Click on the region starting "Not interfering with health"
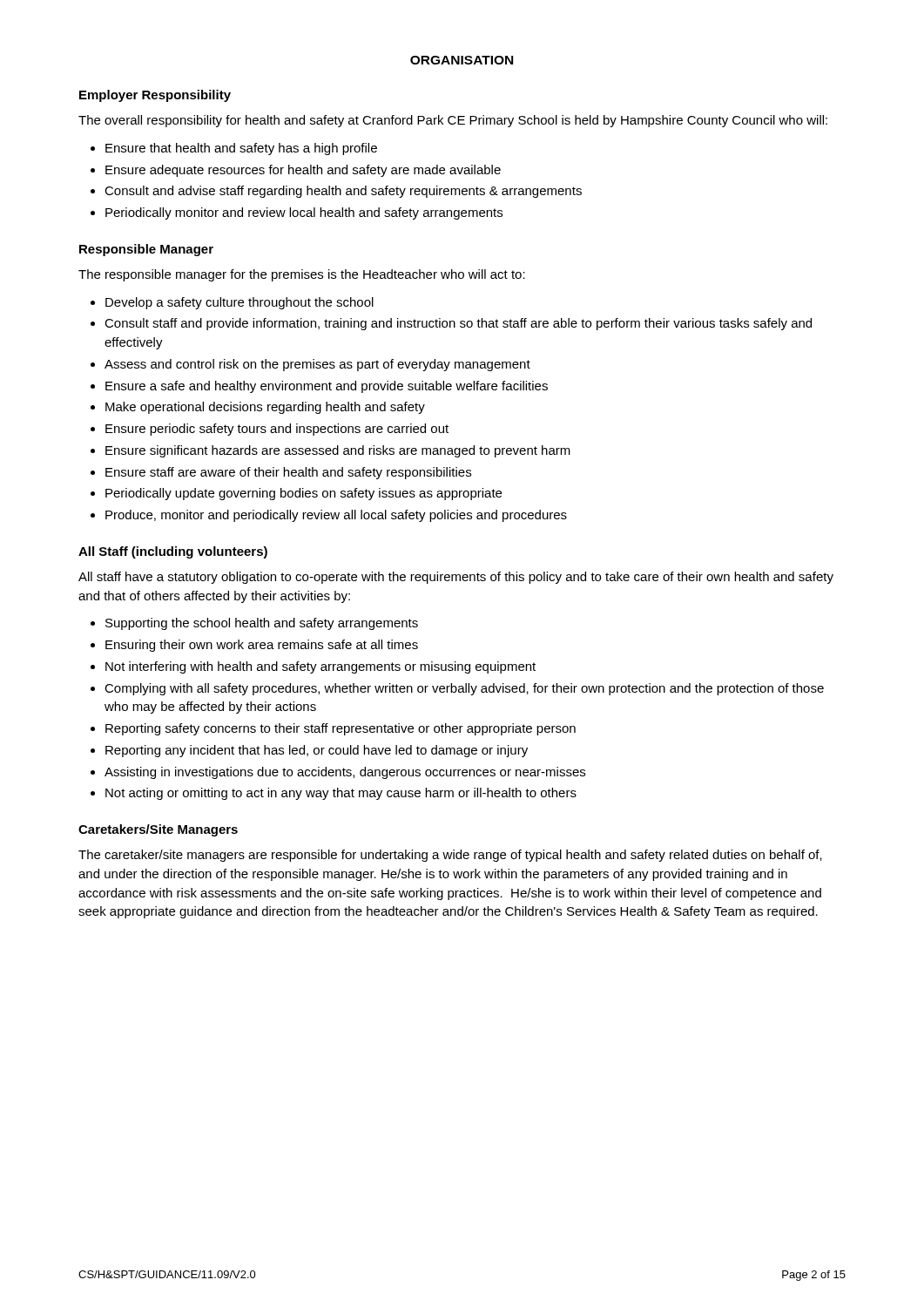The image size is (924, 1307). point(320,666)
